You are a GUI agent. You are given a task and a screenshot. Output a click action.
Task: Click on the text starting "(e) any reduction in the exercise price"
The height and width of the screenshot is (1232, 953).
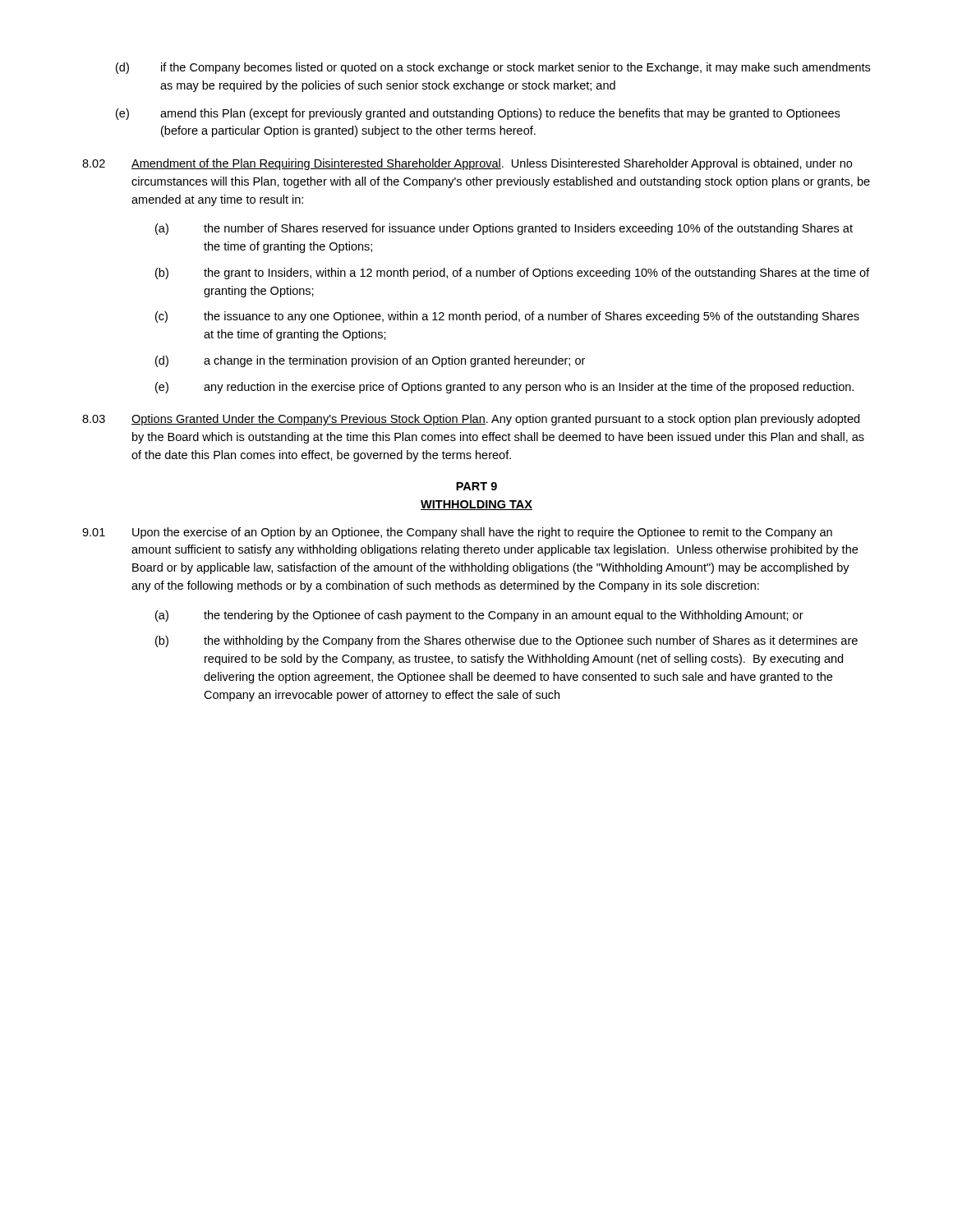[509, 387]
